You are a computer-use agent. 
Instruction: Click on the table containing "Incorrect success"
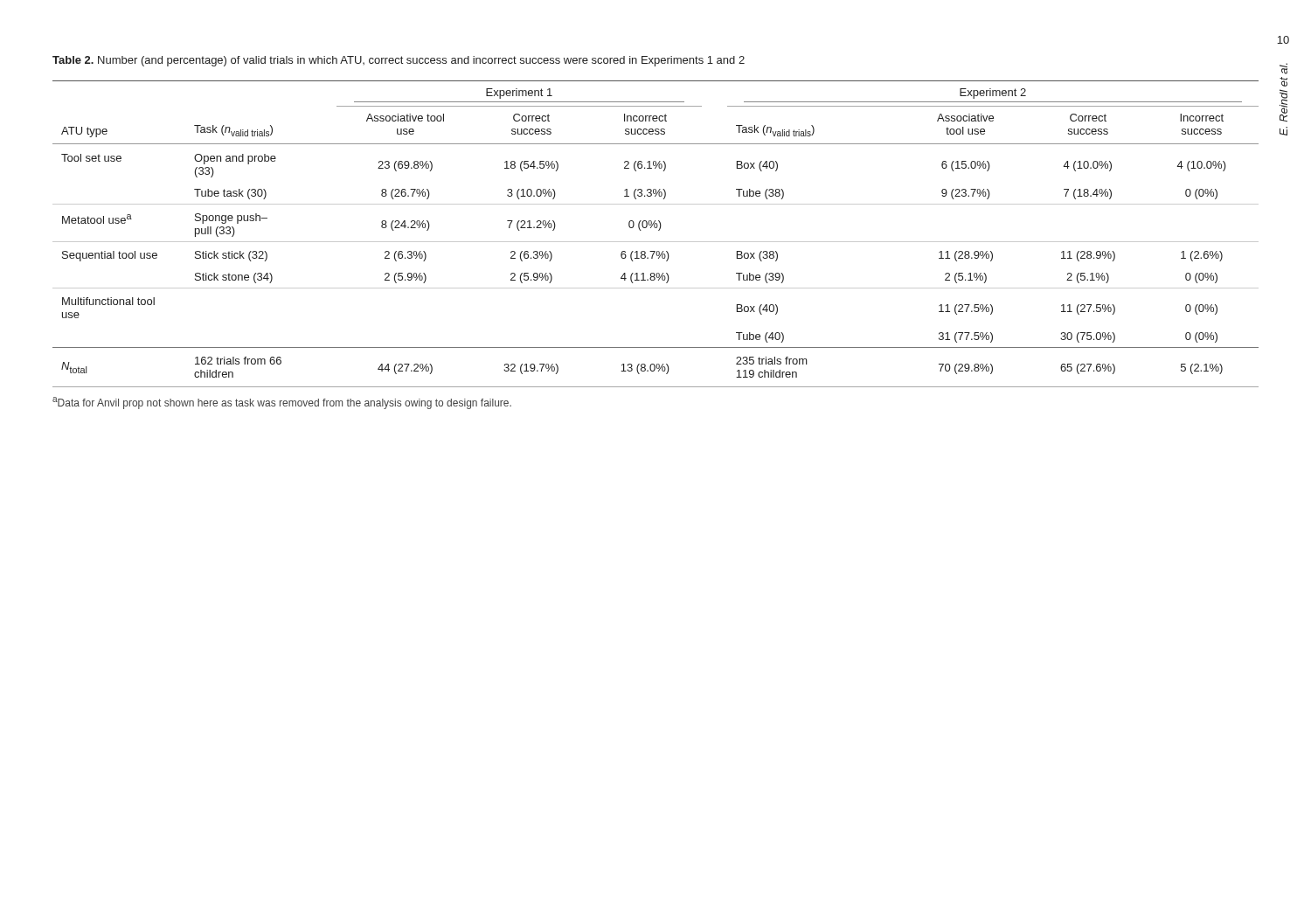[656, 234]
